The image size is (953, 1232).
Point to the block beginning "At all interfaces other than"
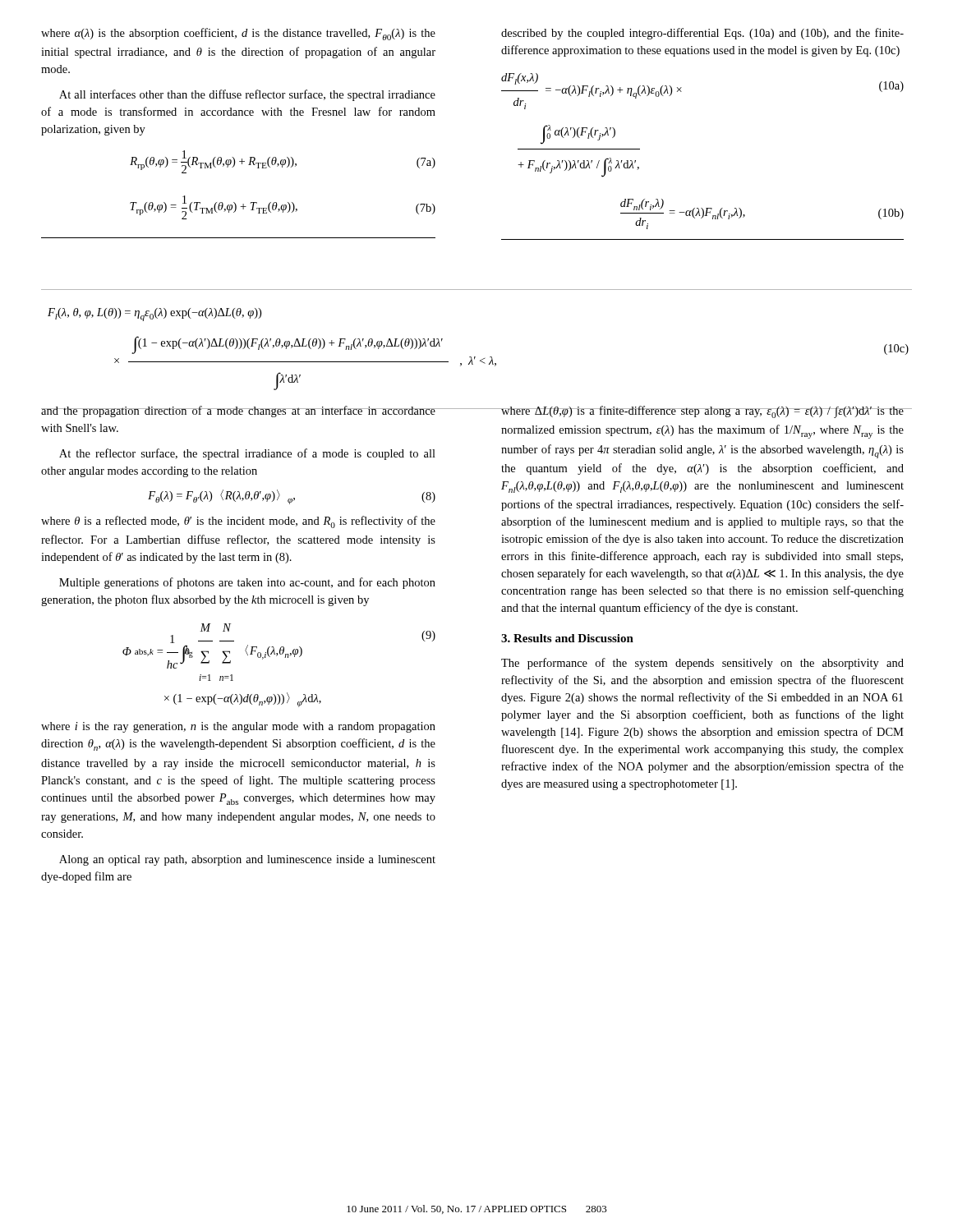click(x=238, y=112)
